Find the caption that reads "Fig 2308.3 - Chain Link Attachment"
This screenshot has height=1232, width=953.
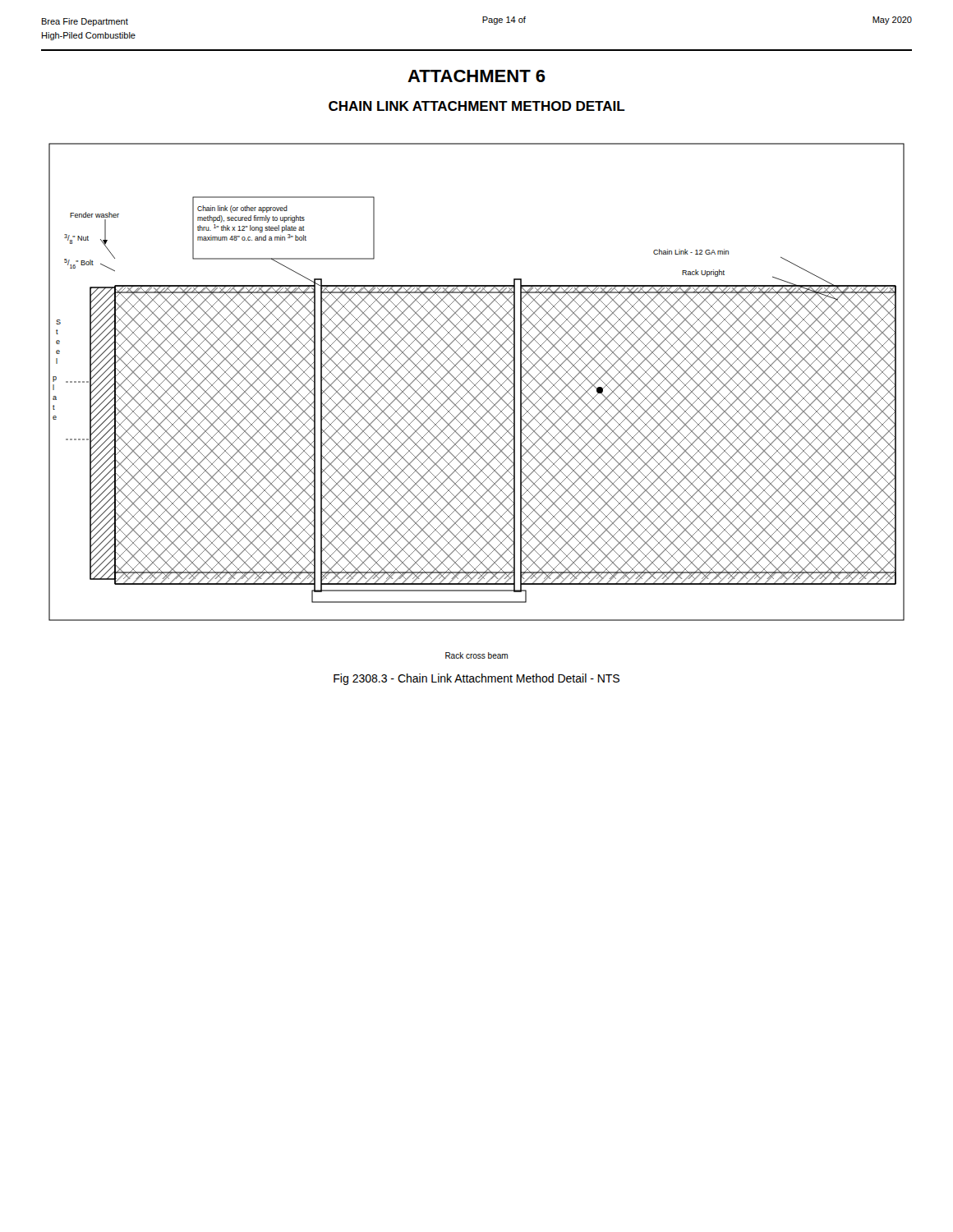pos(476,678)
